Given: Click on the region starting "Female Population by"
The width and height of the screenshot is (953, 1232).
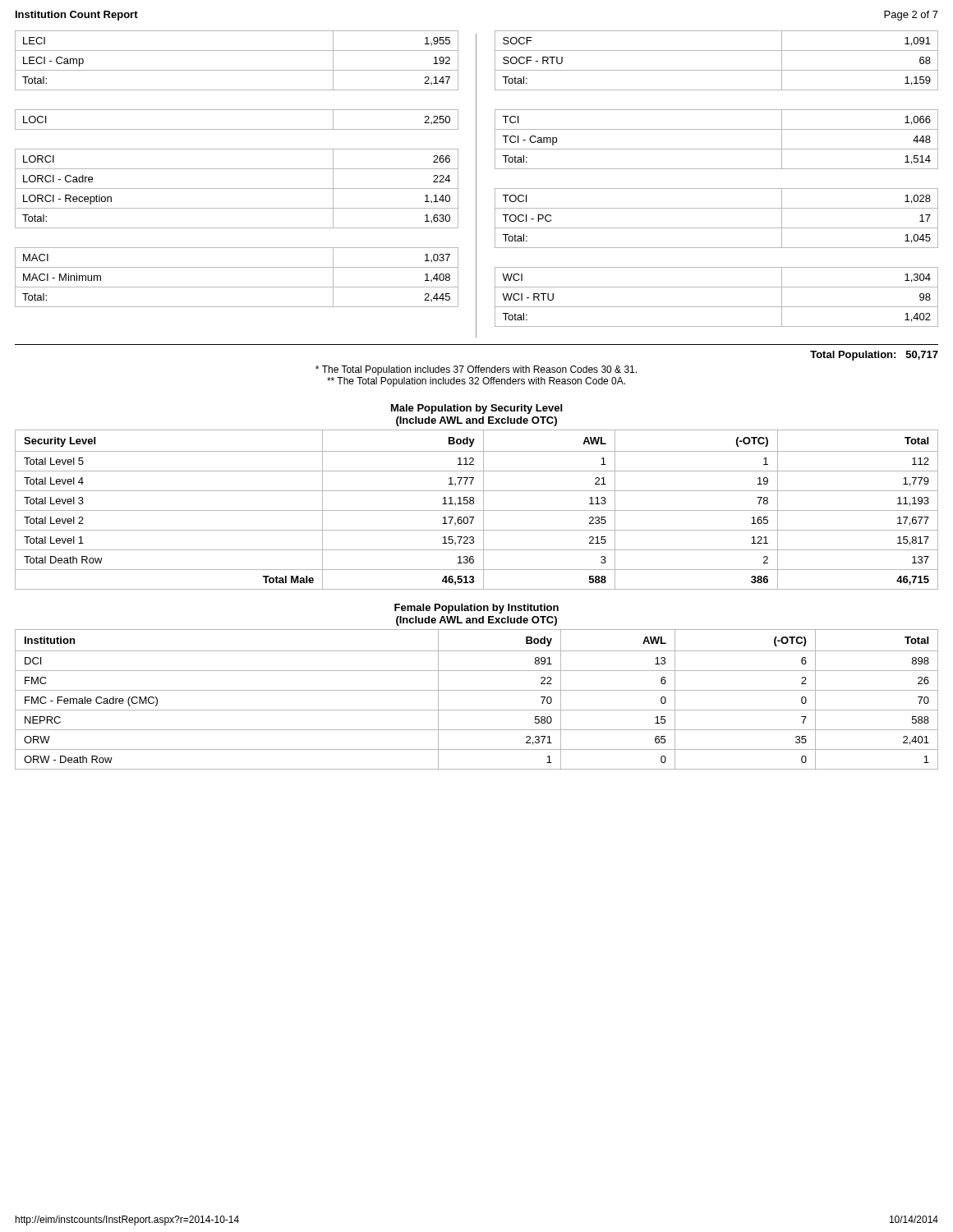Looking at the screenshot, I should click(x=476, y=614).
